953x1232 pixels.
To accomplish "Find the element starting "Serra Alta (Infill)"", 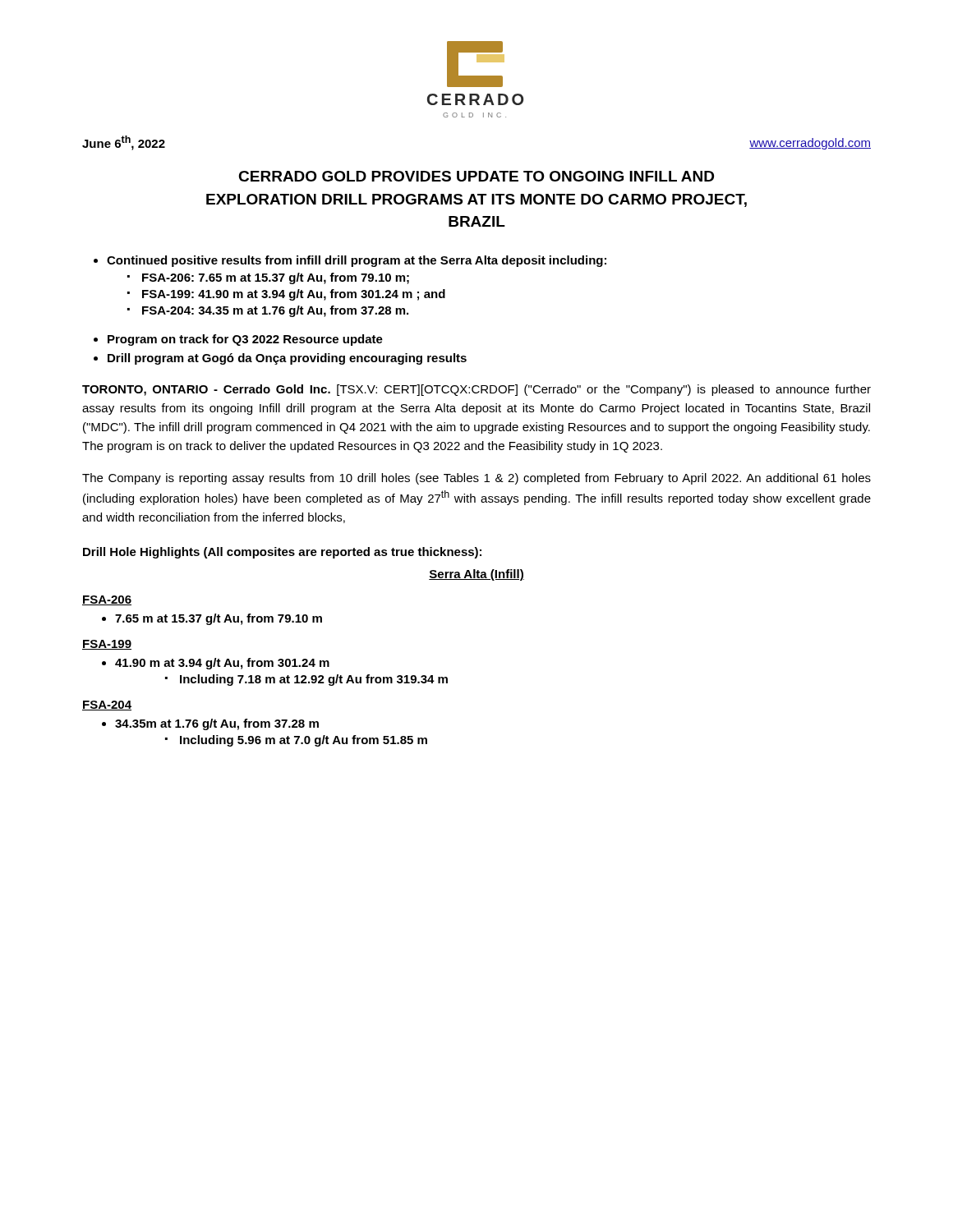I will (x=476, y=574).
